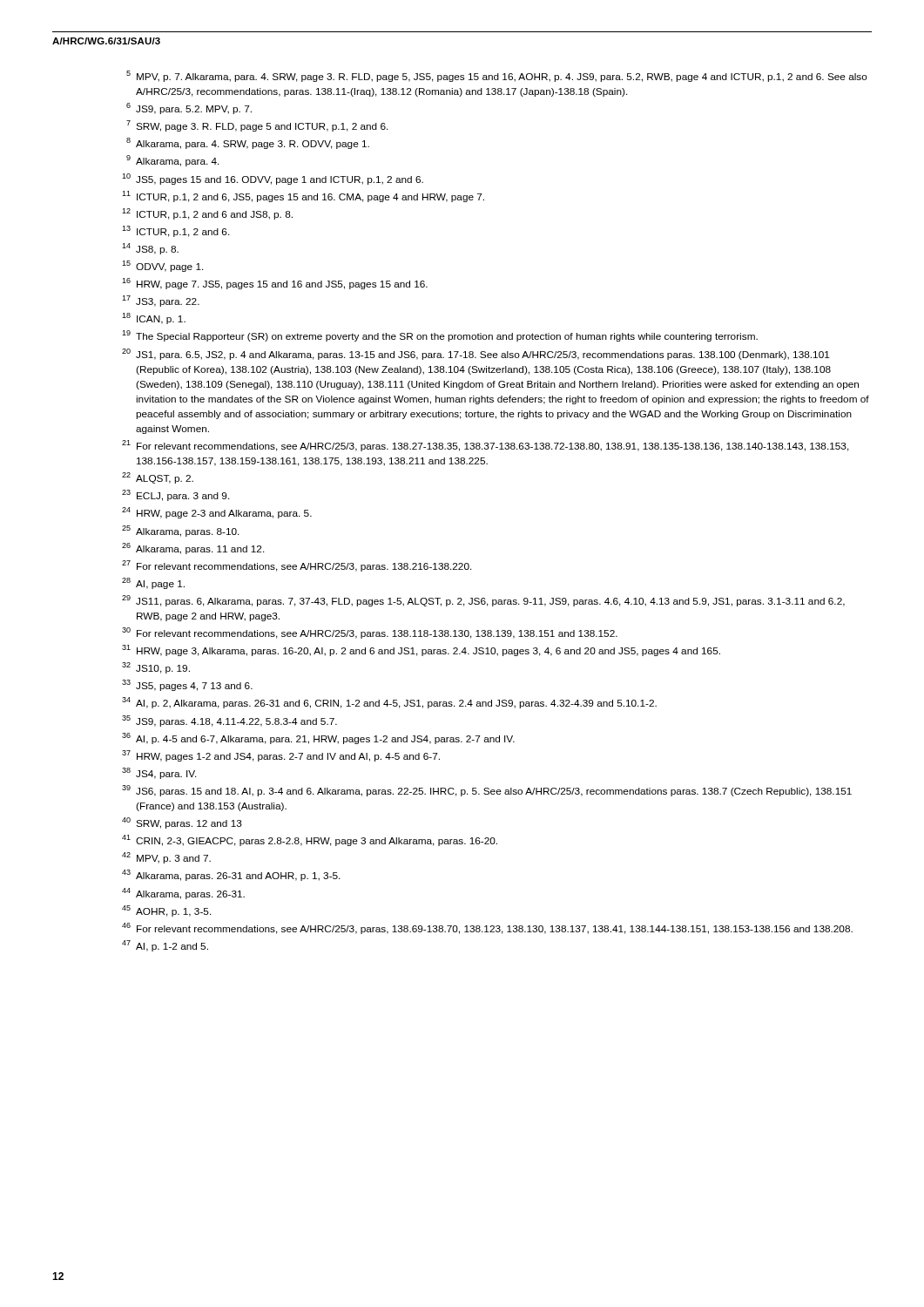Click on the list item containing "14 JS8, p."
The height and width of the screenshot is (1307, 924).
[x=150, y=249]
